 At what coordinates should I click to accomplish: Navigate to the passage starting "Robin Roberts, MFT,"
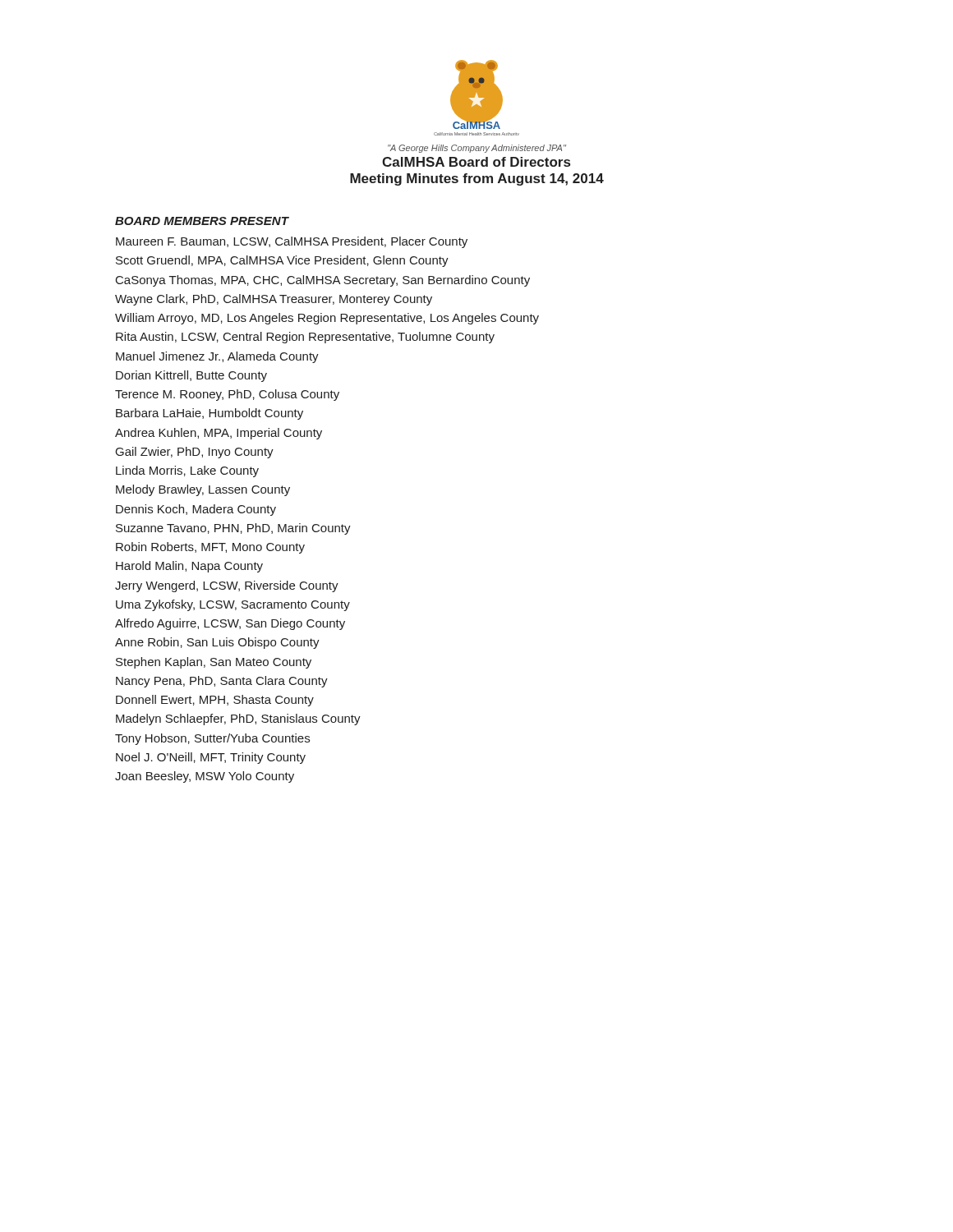(210, 547)
